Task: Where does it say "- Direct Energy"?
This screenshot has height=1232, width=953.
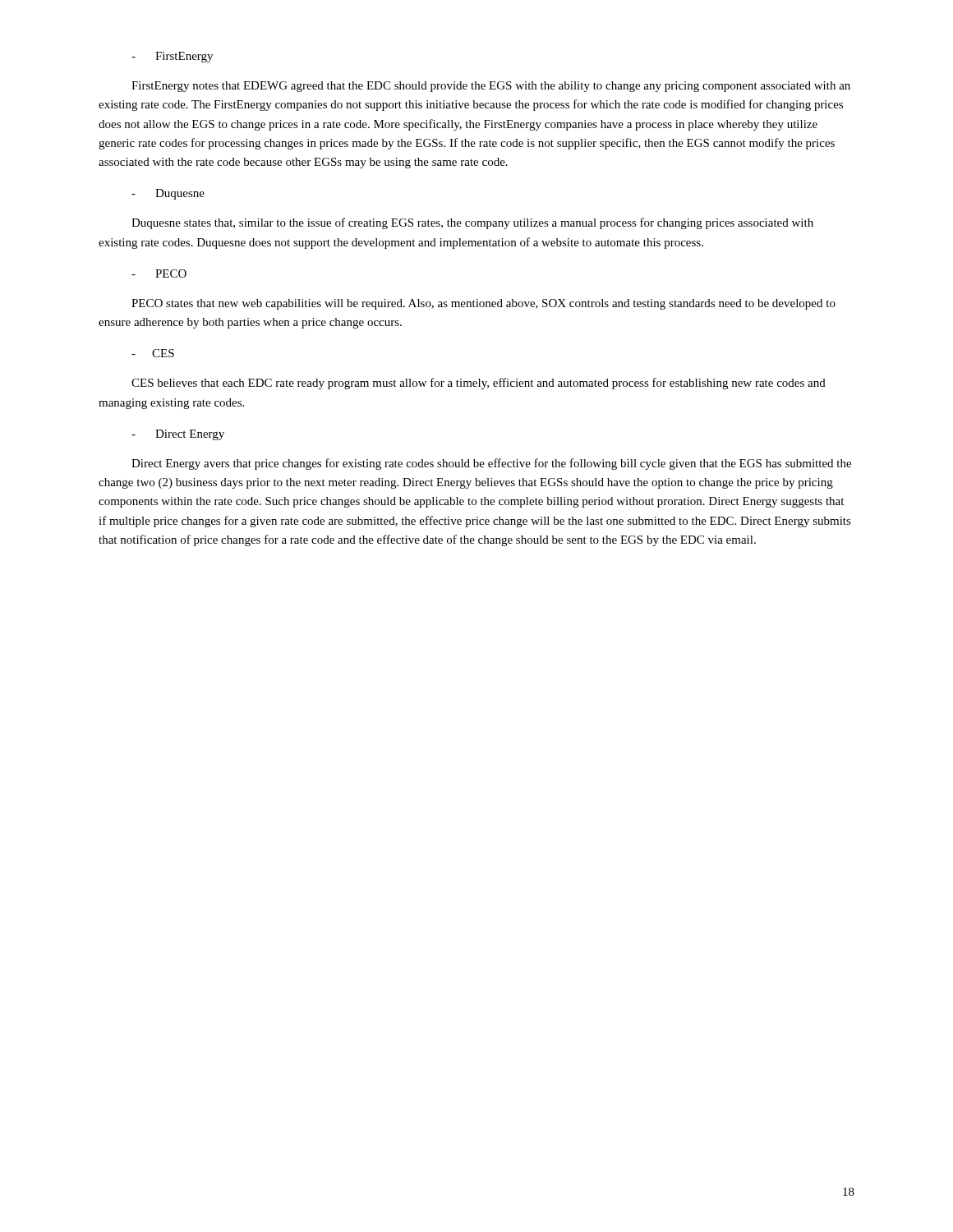Action: coord(178,435)
